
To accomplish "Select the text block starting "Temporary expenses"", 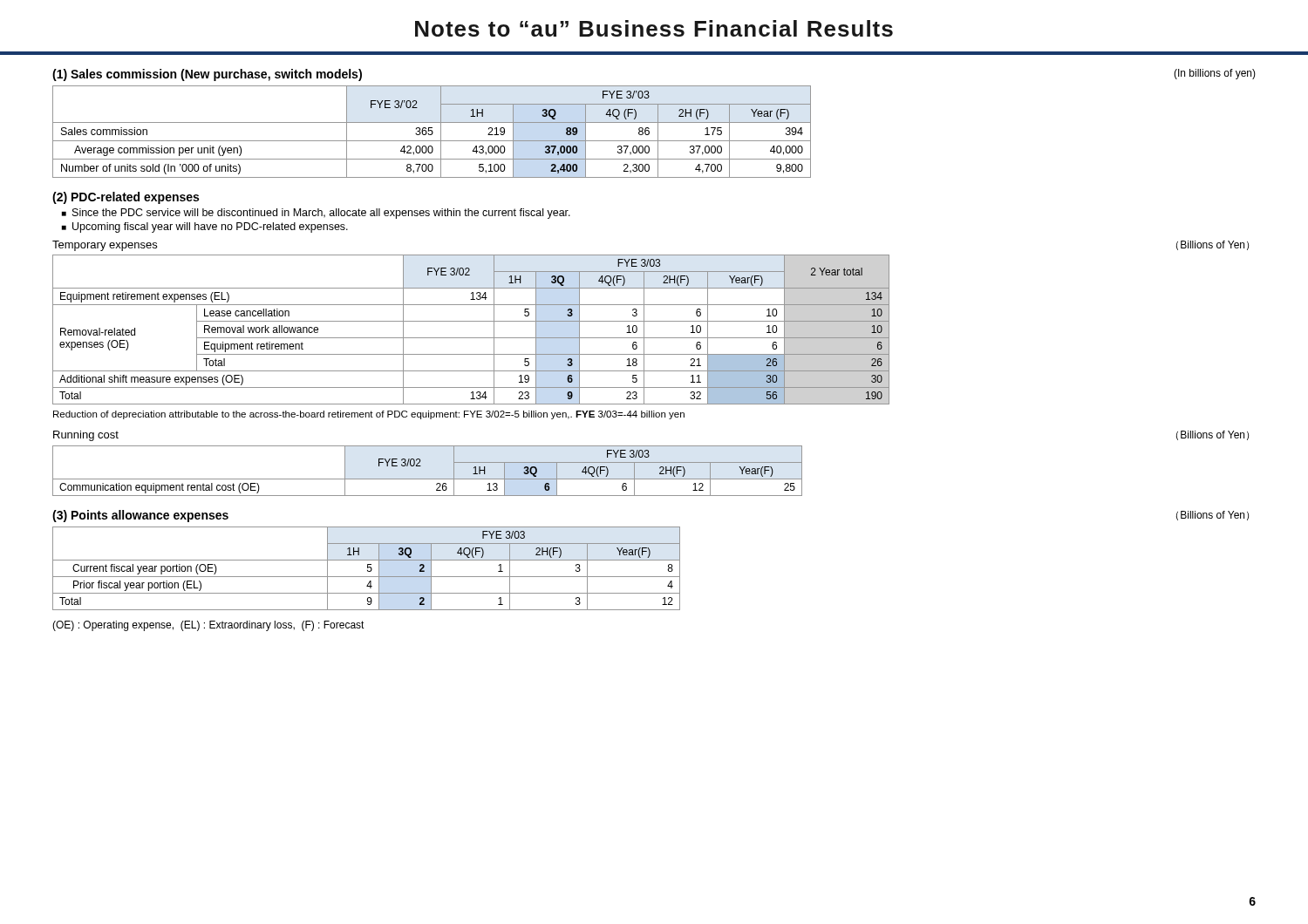I will click(x=105, y=244).
